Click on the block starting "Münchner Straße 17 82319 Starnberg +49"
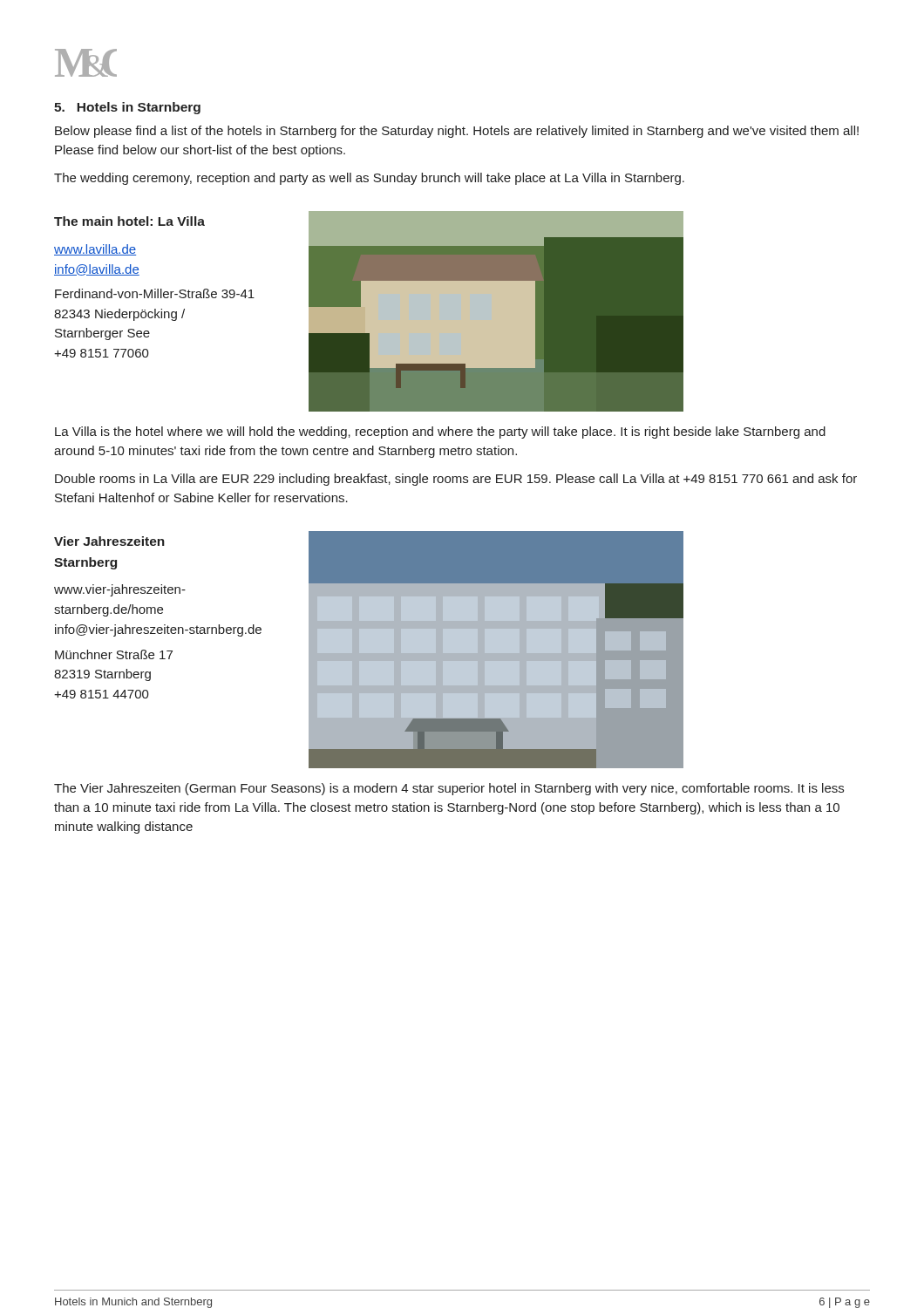The image size is (924, 1308). [114, 674]
